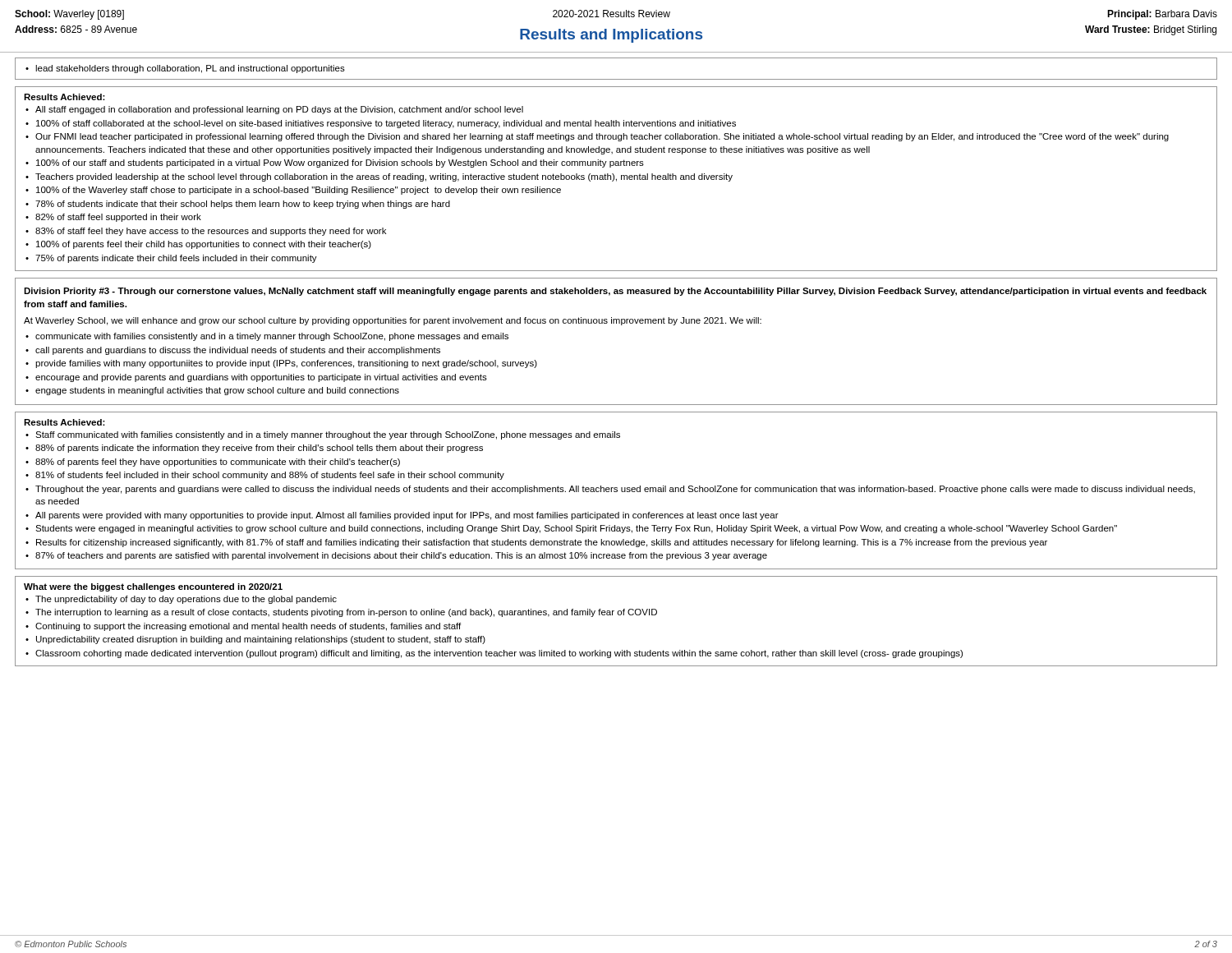The height and width of the screenshot is (953, 1232).
Task: Locate the list item containing "78% of students indicate that their school"
Action: point(243,204)
